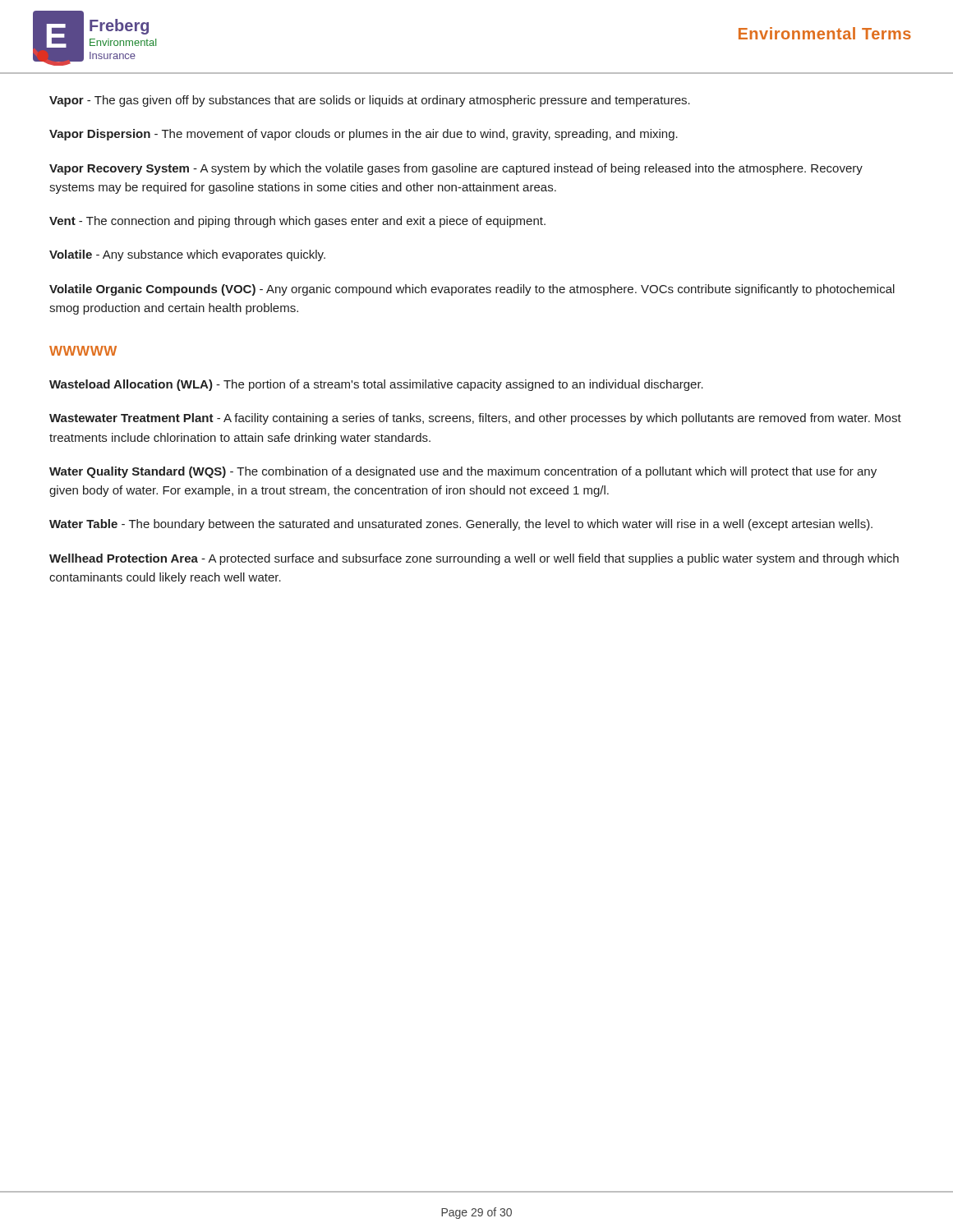Find the block on this page that starts "Vapor Recovery System - A system"

click(456, 177)
